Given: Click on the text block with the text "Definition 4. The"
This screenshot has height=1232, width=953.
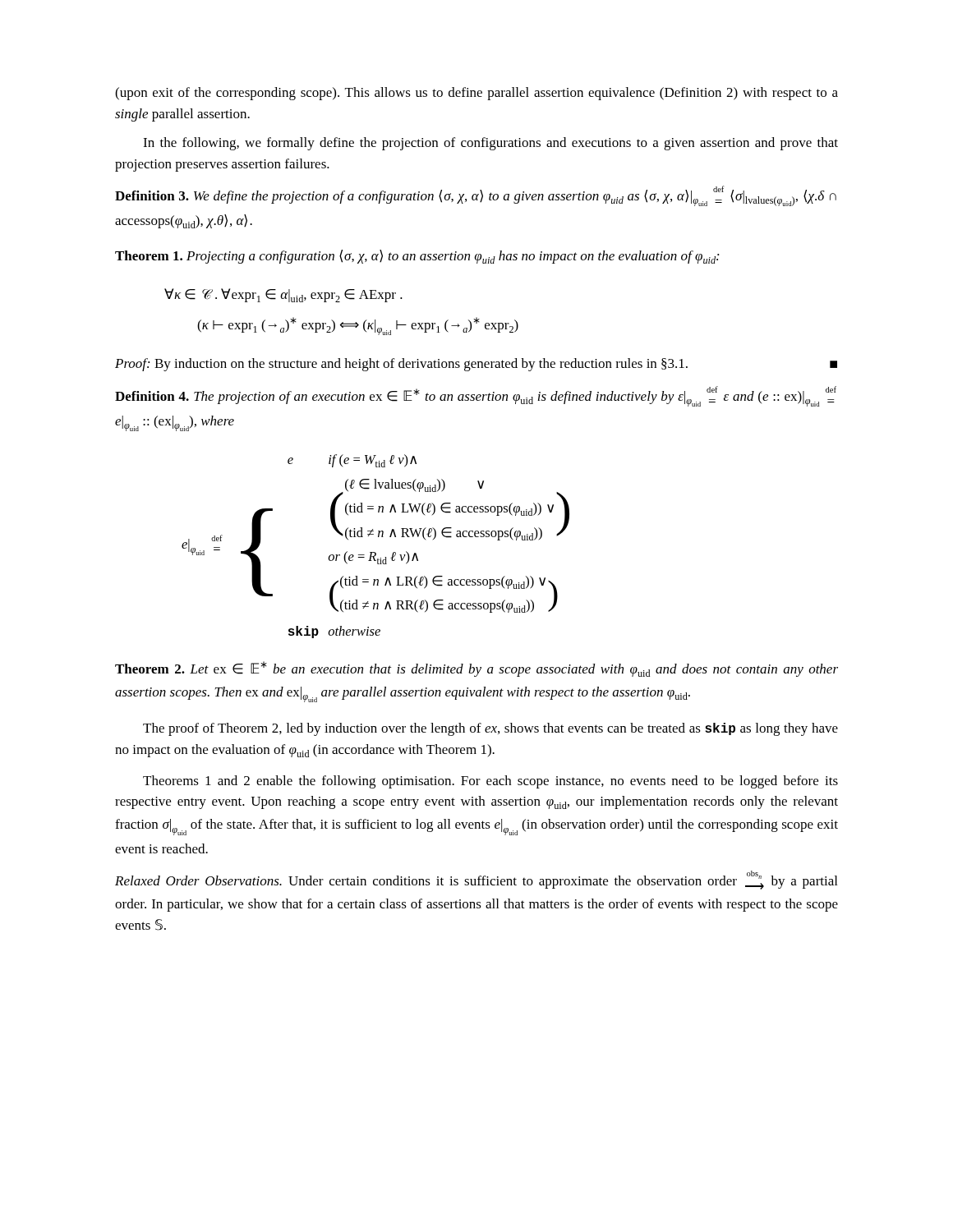Looking at the screenshot, I should click(476, 409).
